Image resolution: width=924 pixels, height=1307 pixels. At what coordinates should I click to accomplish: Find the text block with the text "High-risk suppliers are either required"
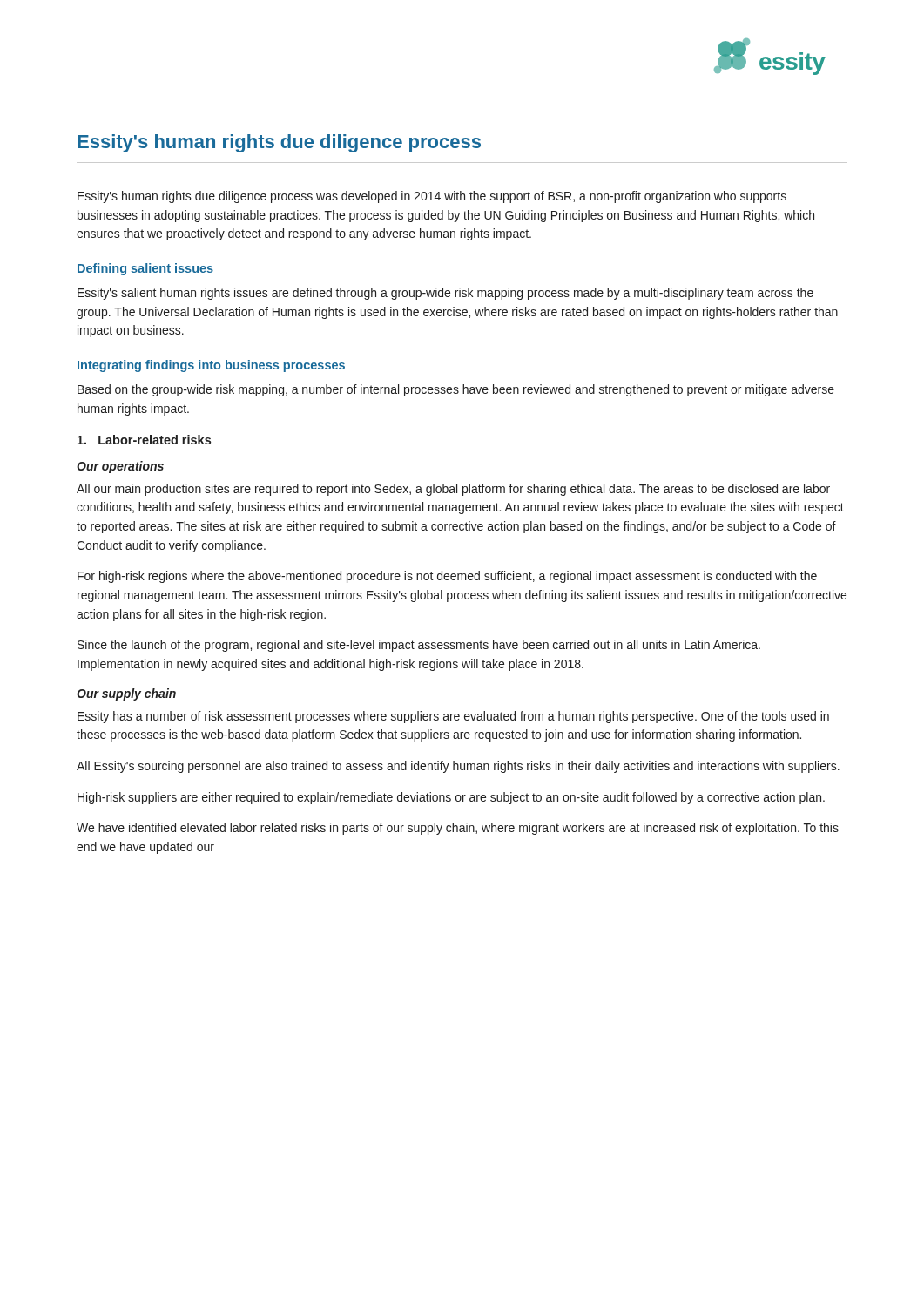[451, 797]
